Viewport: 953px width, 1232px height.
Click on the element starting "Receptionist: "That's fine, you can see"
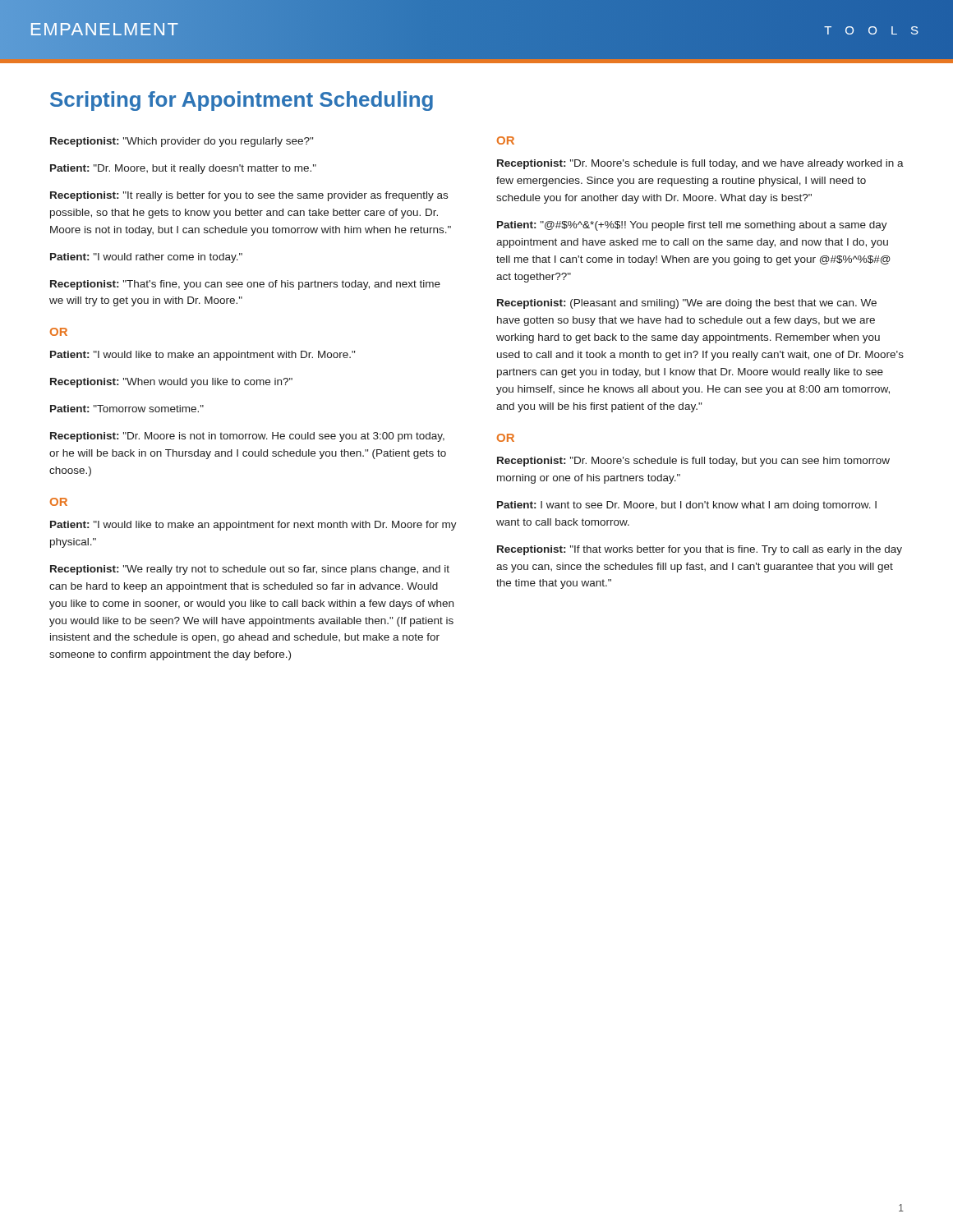coord(245,292)
